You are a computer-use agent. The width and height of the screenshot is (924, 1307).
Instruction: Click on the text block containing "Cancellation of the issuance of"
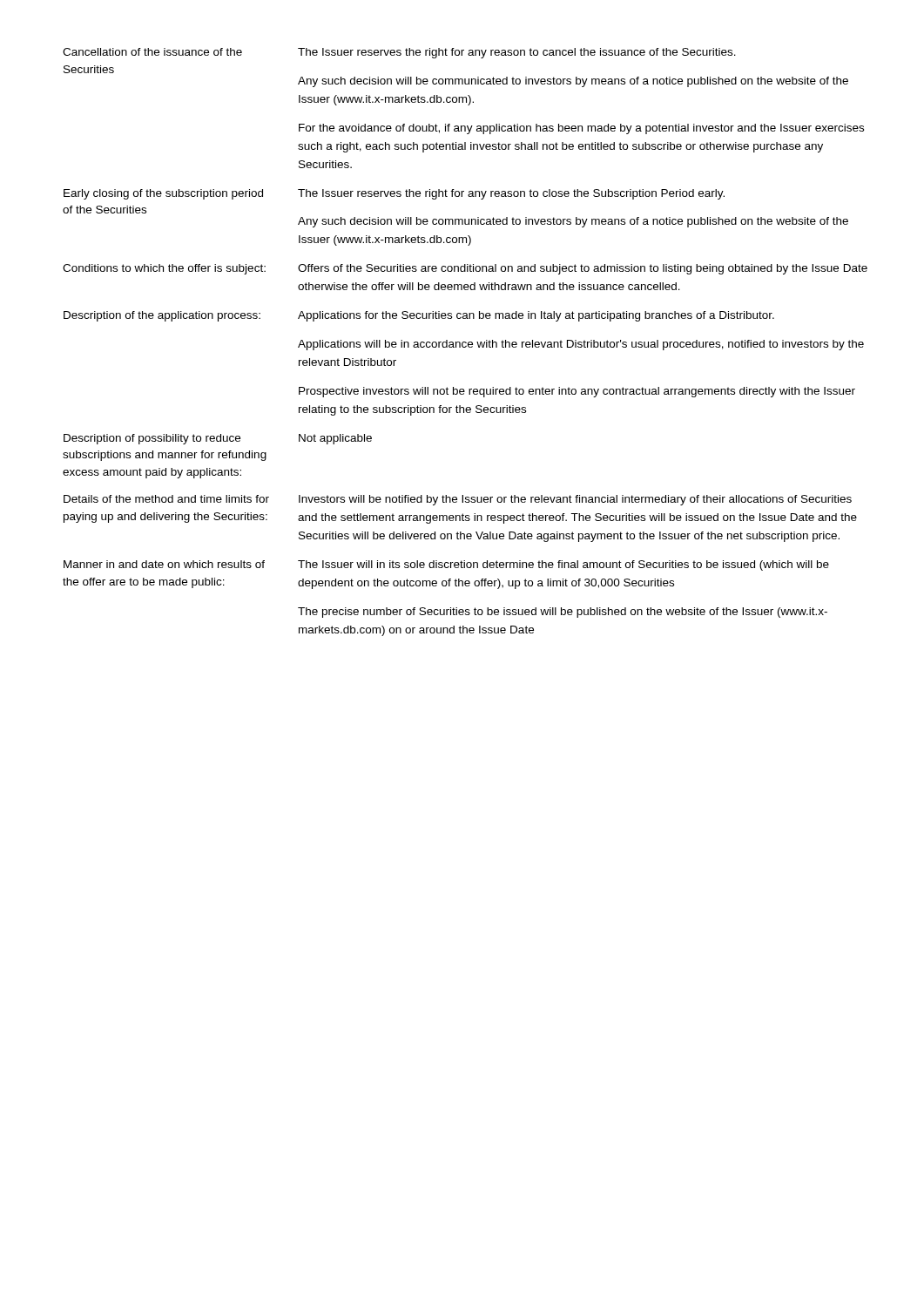point(153,60)
